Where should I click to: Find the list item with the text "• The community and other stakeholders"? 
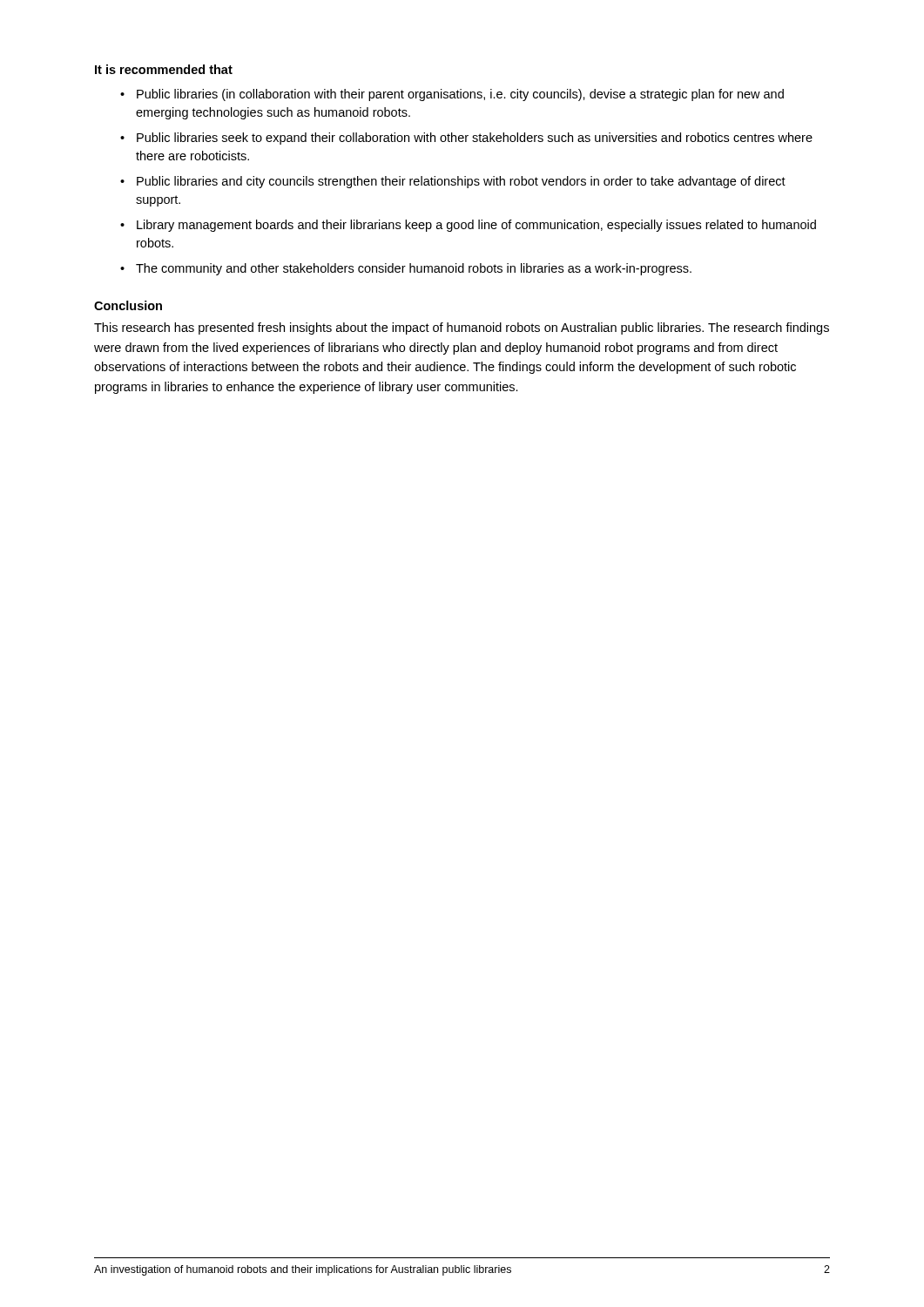(406, 269)
